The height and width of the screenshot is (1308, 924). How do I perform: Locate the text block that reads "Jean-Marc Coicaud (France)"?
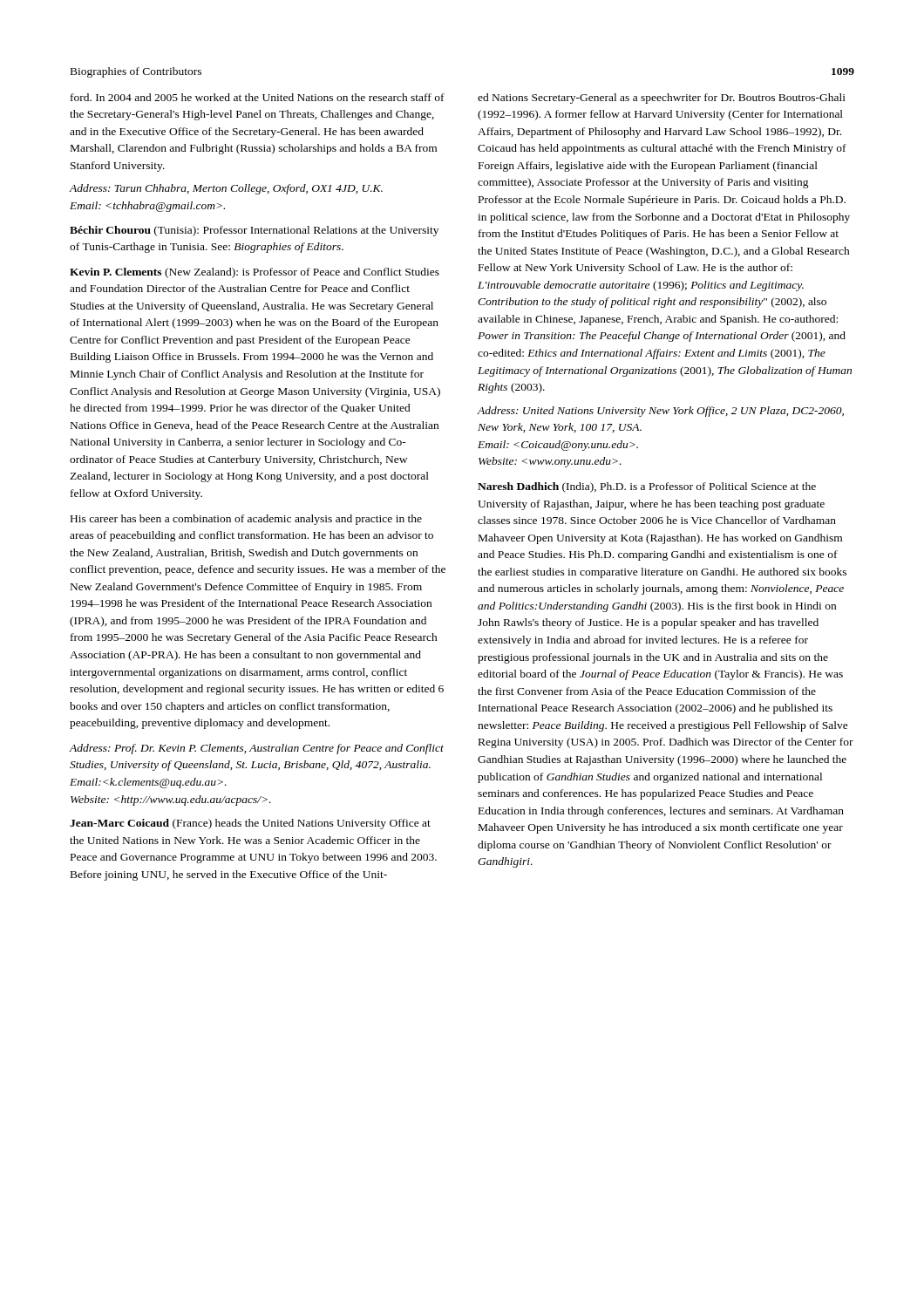pyautogui.click(x=258, y=849)
